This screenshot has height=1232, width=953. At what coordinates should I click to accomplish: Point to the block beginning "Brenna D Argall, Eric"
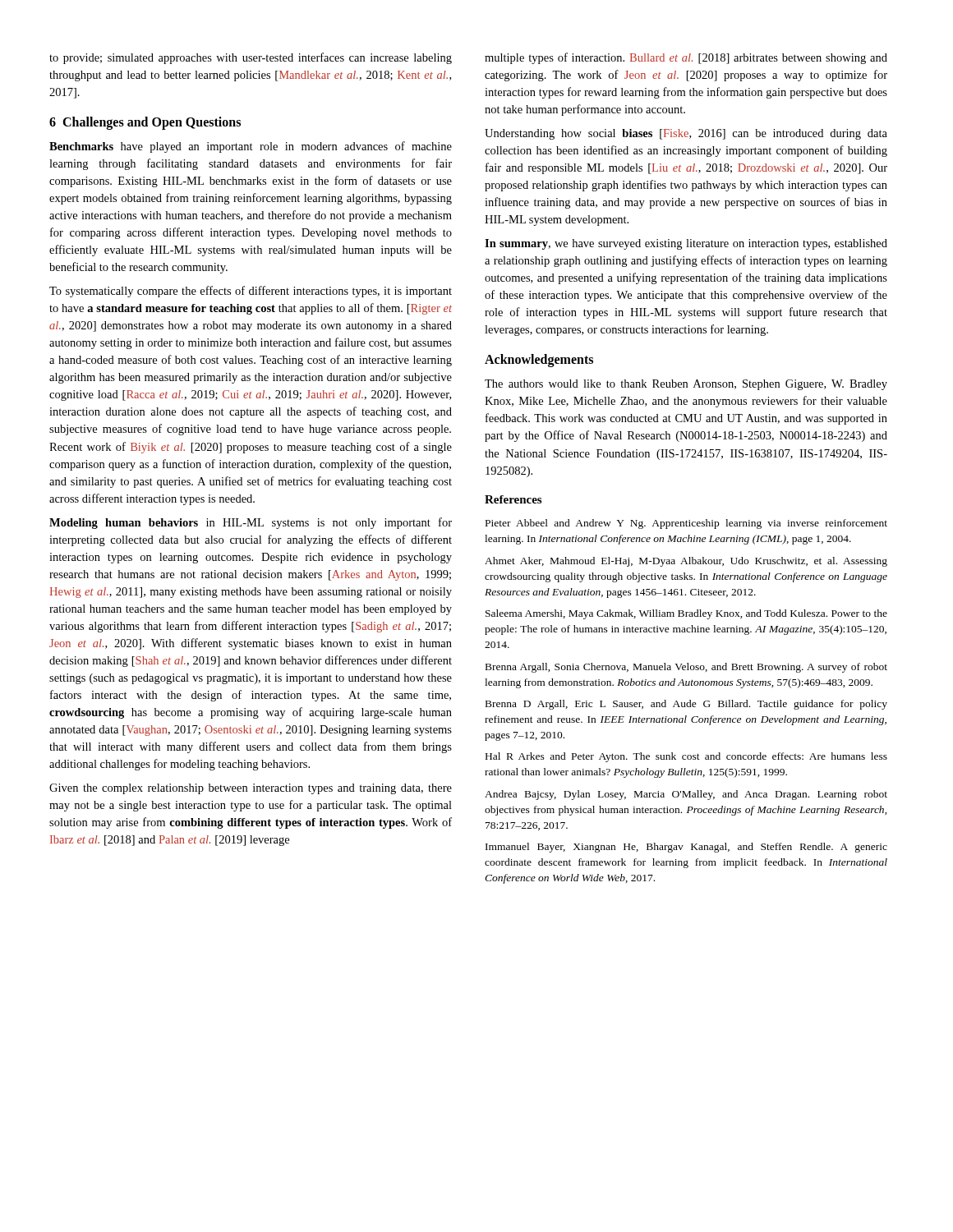point(686,719)
